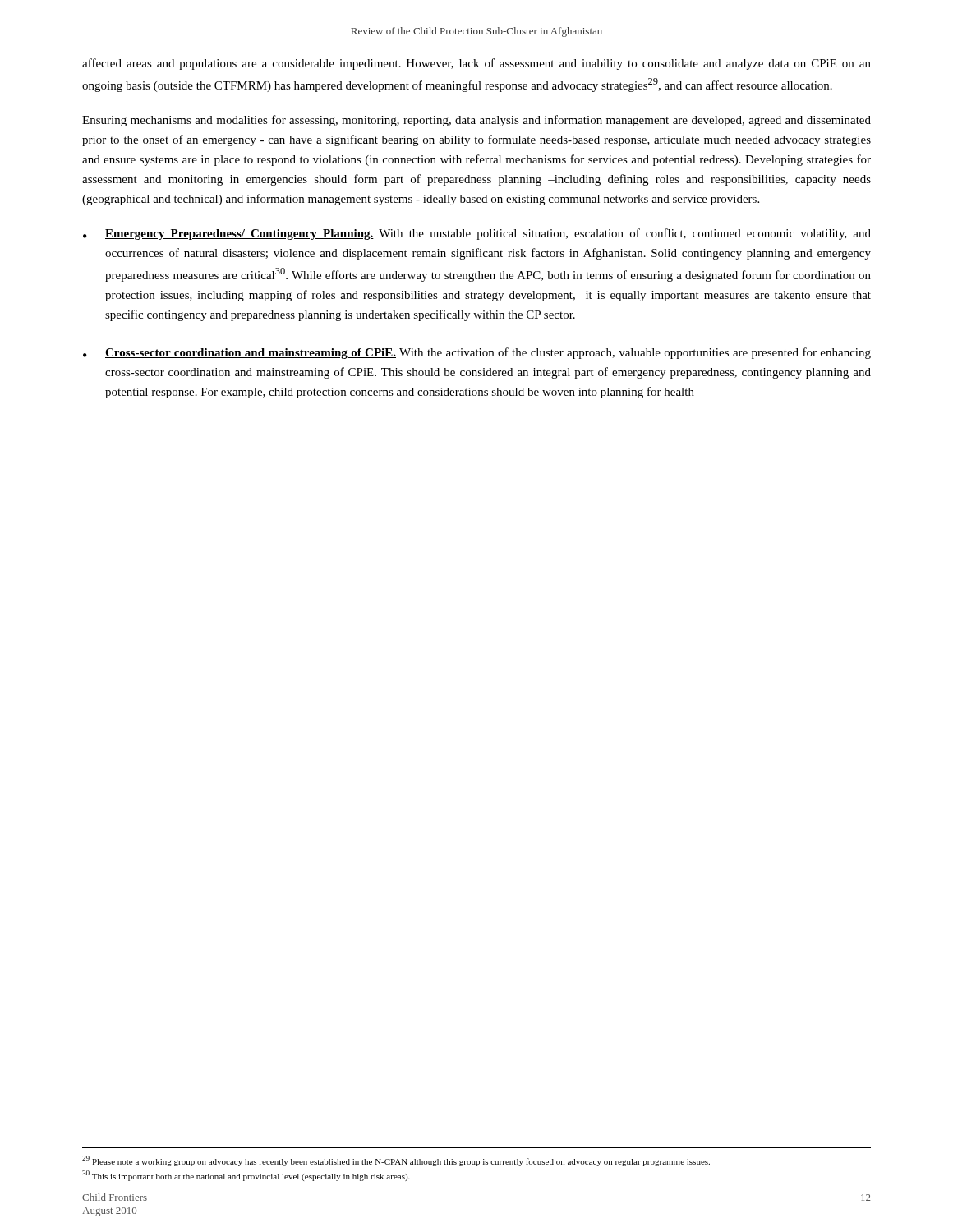
Task: Find the text starting "29 Please note a working group on advocacy"
Action: (396, 1167)
